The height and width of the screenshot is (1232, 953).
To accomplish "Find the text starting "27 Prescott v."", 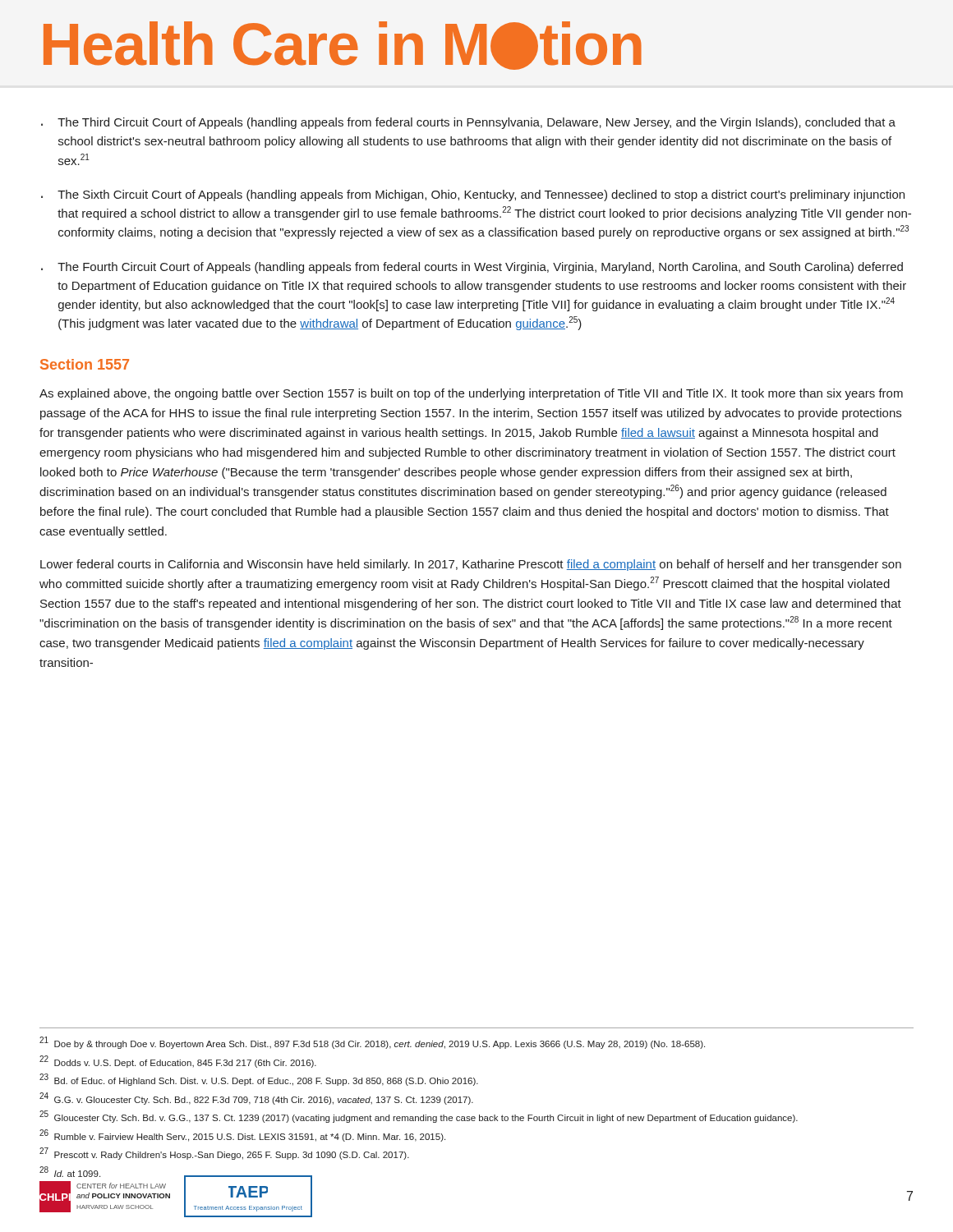I will [224, 1153].
